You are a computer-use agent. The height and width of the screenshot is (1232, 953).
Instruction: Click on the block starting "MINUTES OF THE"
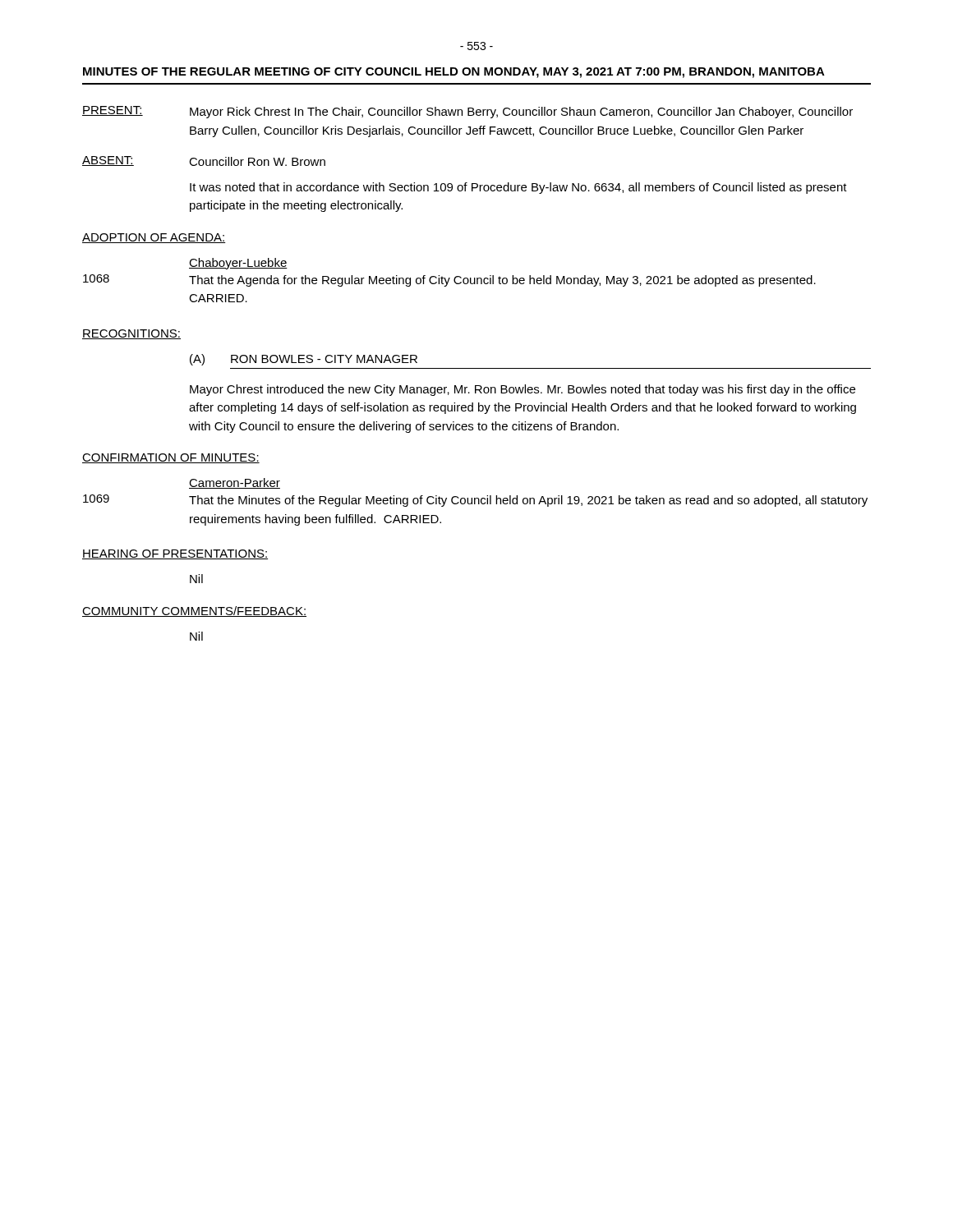coord(476,71)
